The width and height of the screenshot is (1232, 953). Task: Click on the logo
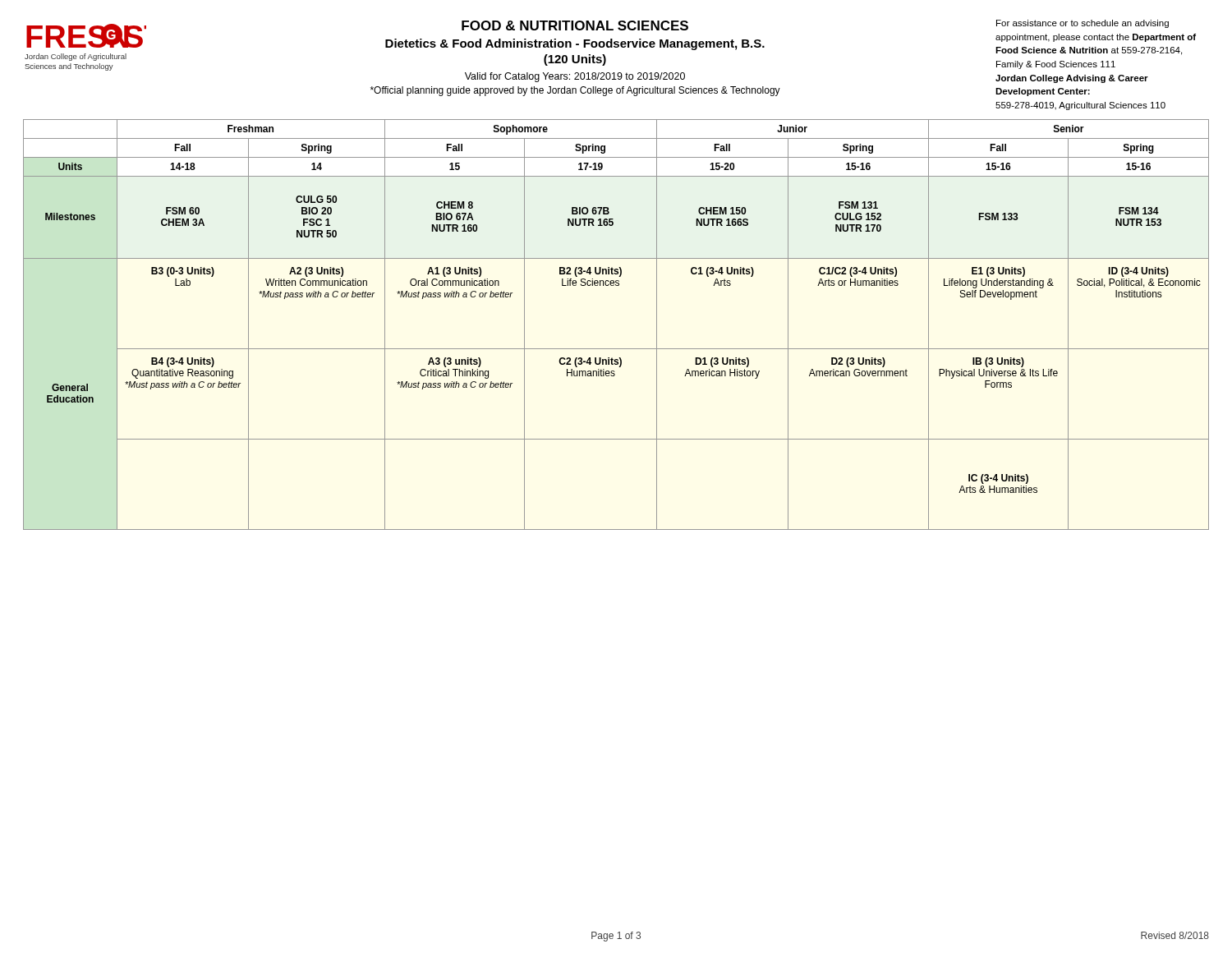click(x=89, y=45)
